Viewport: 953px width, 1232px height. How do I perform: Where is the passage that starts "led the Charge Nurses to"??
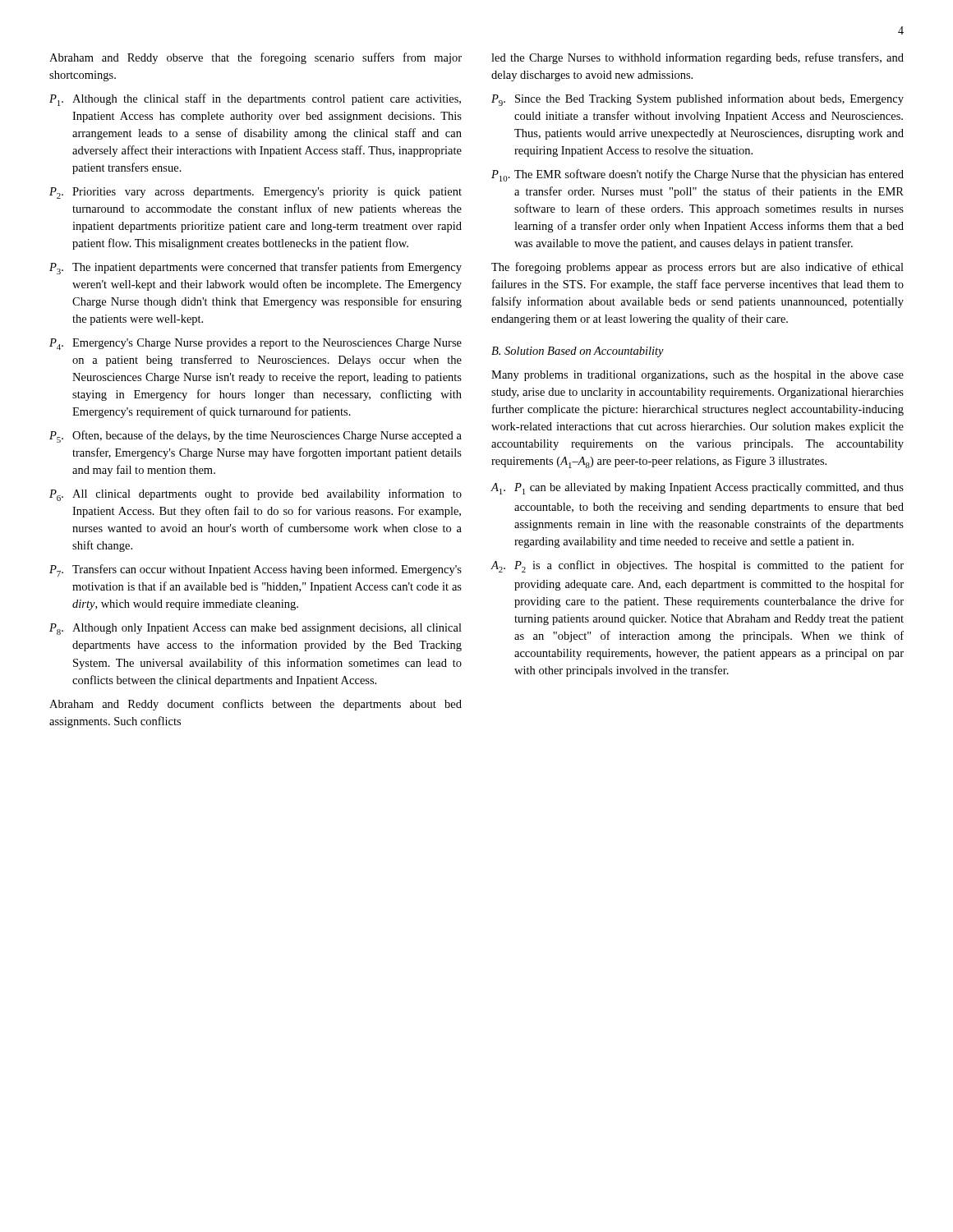pyautogui.click(x=698, y=67)
